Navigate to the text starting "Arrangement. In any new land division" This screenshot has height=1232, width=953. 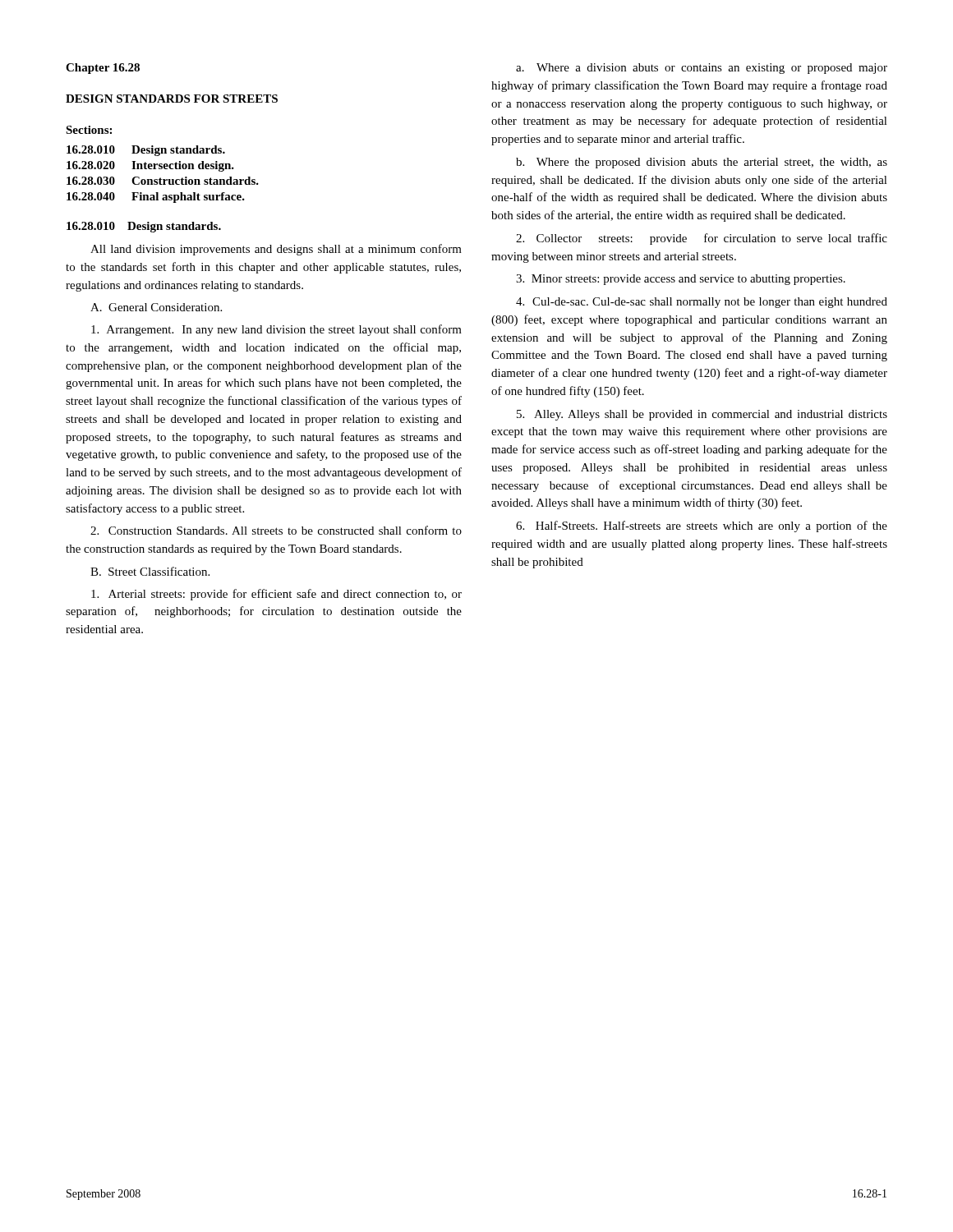tap(264, 419)
